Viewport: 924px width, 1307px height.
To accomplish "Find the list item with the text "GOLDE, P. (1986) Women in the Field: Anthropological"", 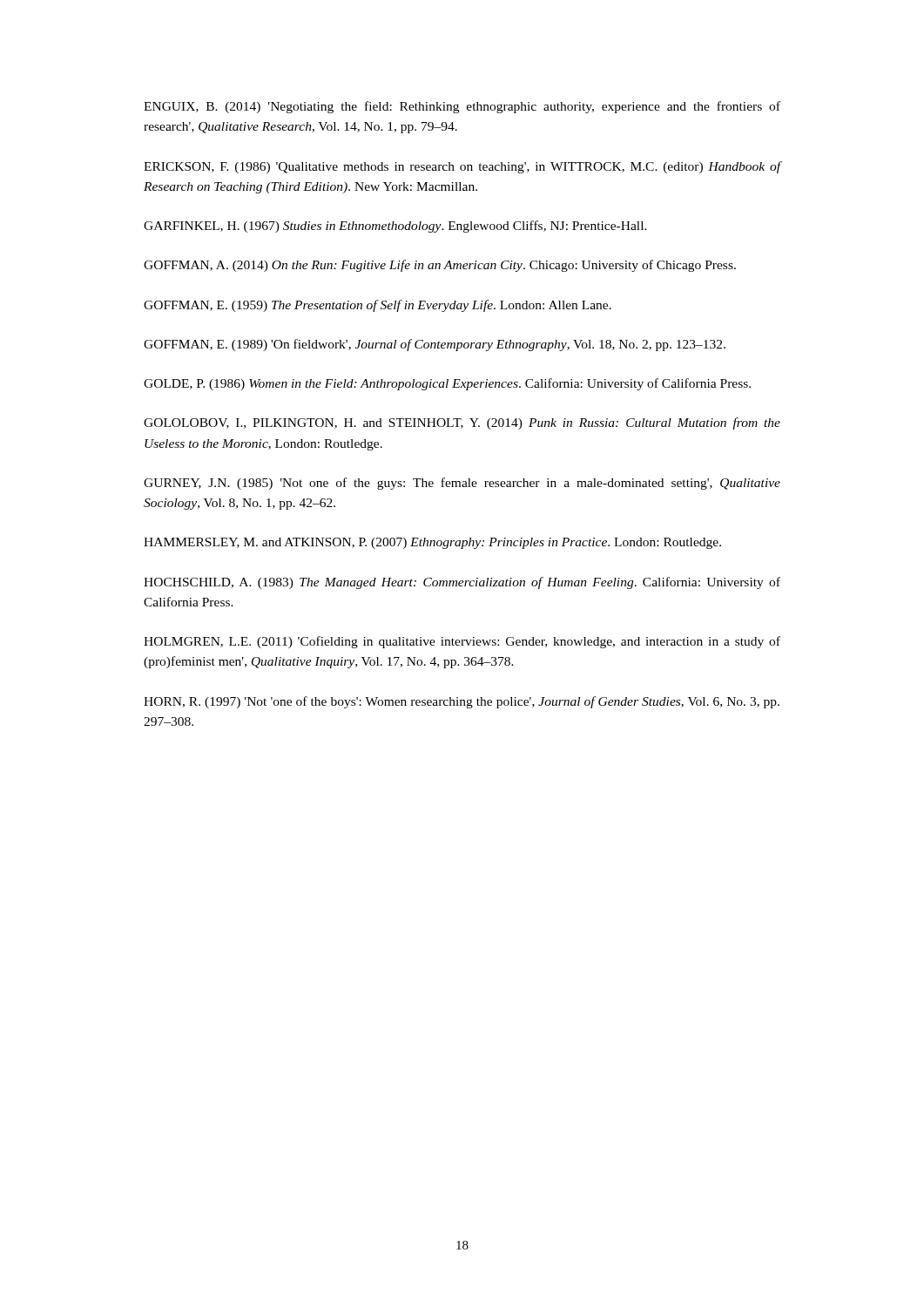I will [448, 383].
